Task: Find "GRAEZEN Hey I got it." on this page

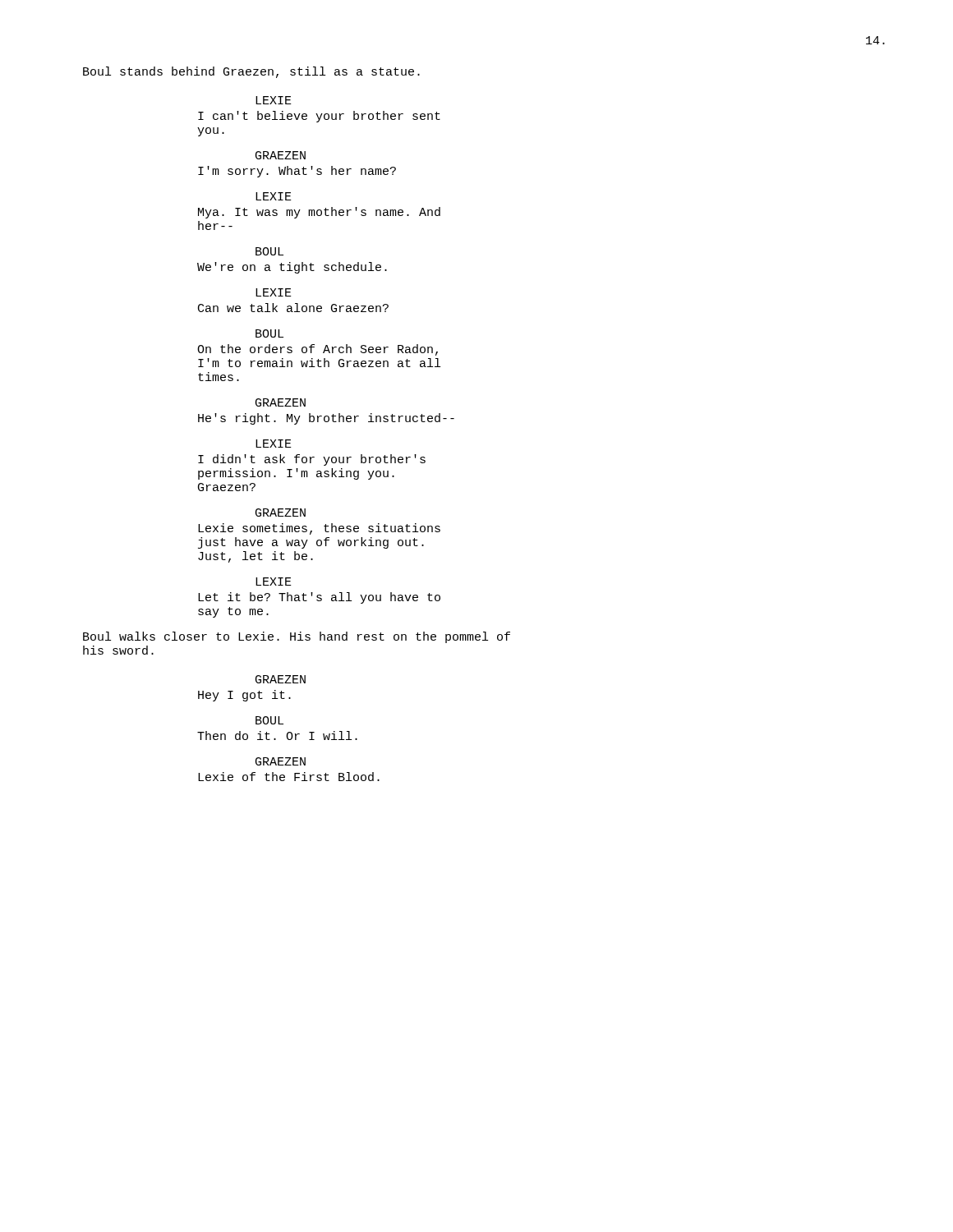Action: (281, 679)
